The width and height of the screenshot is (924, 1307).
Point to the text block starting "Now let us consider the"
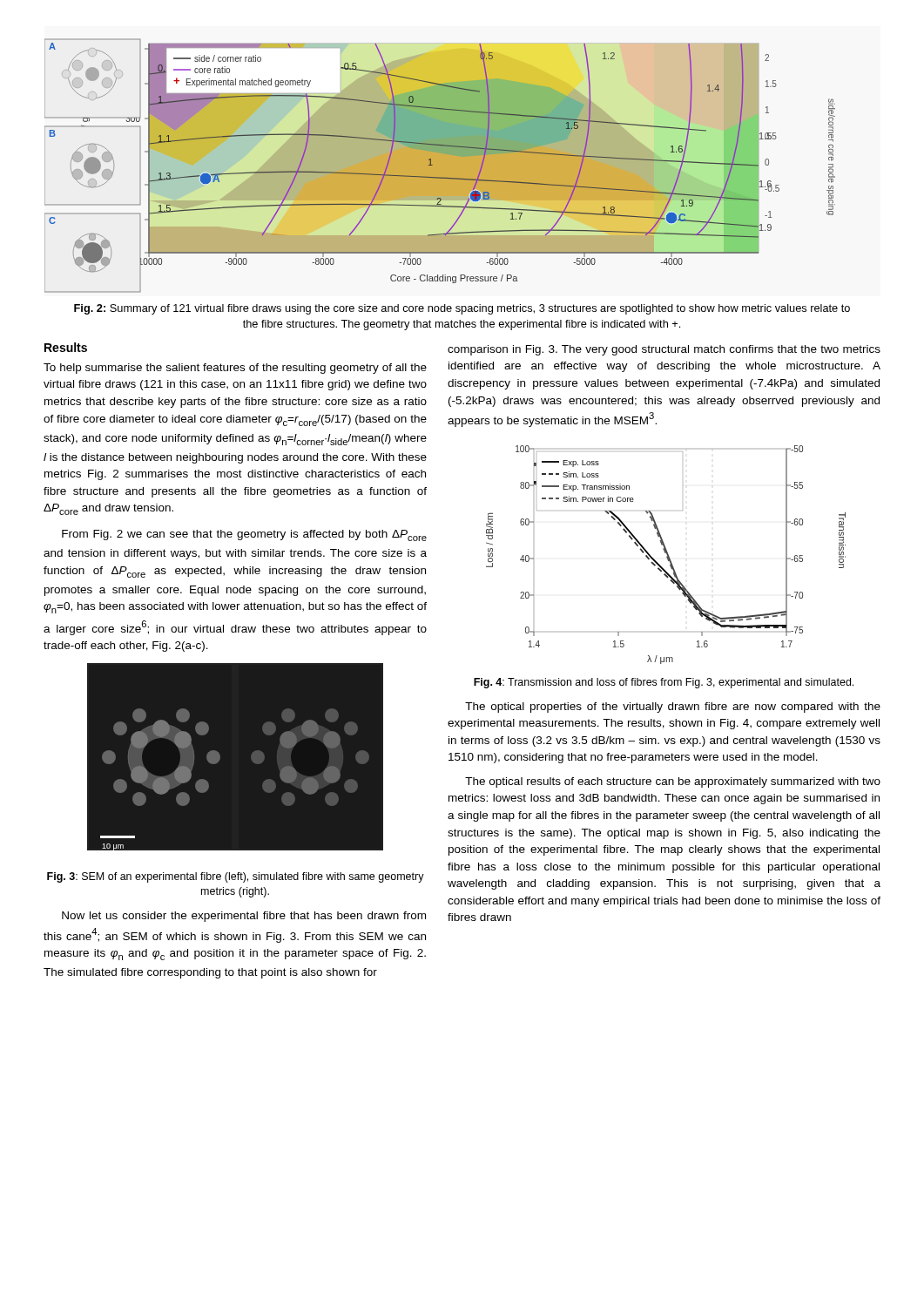[x=235, y=944]
